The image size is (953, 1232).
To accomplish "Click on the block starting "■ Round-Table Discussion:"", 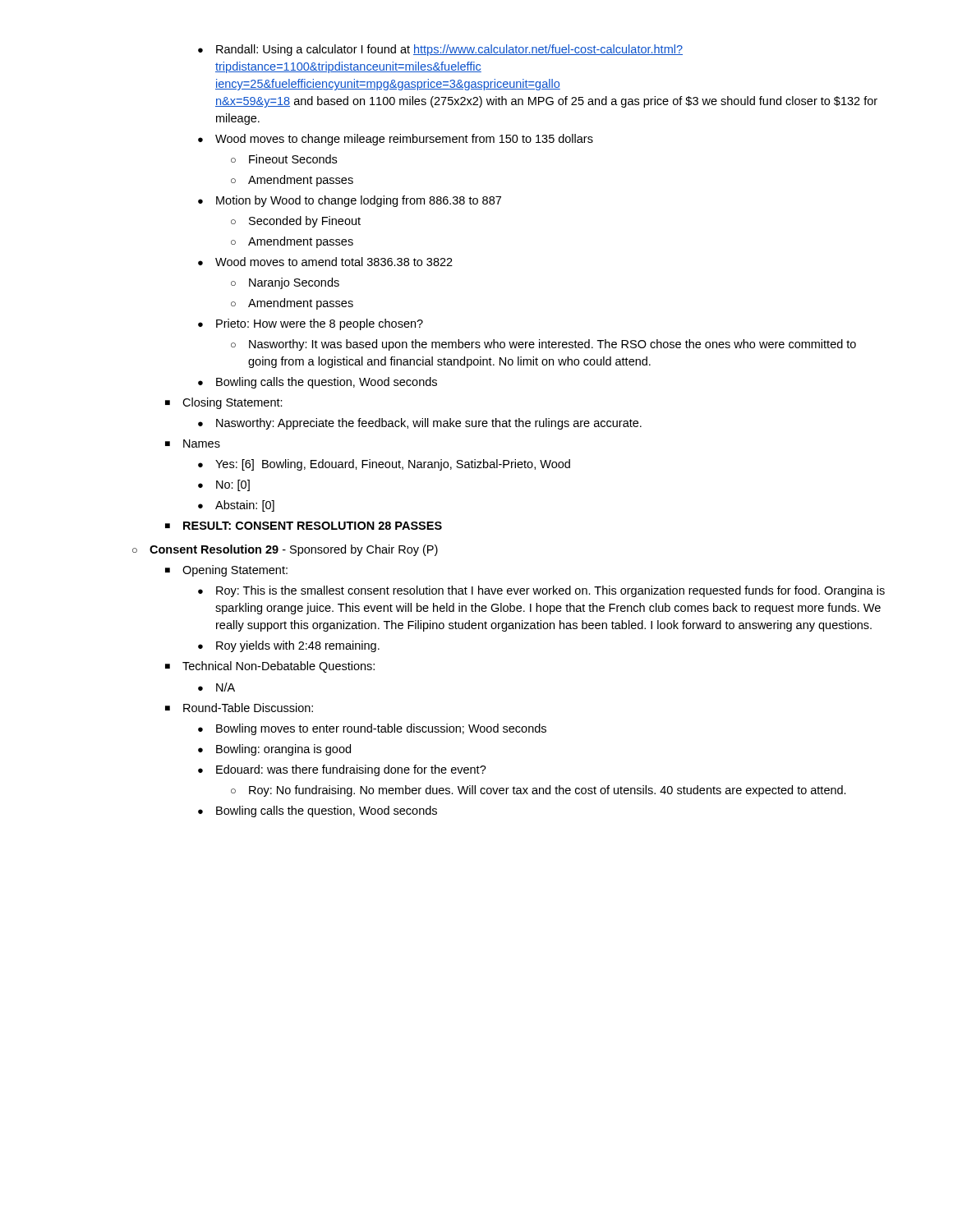I will [239, 708].
